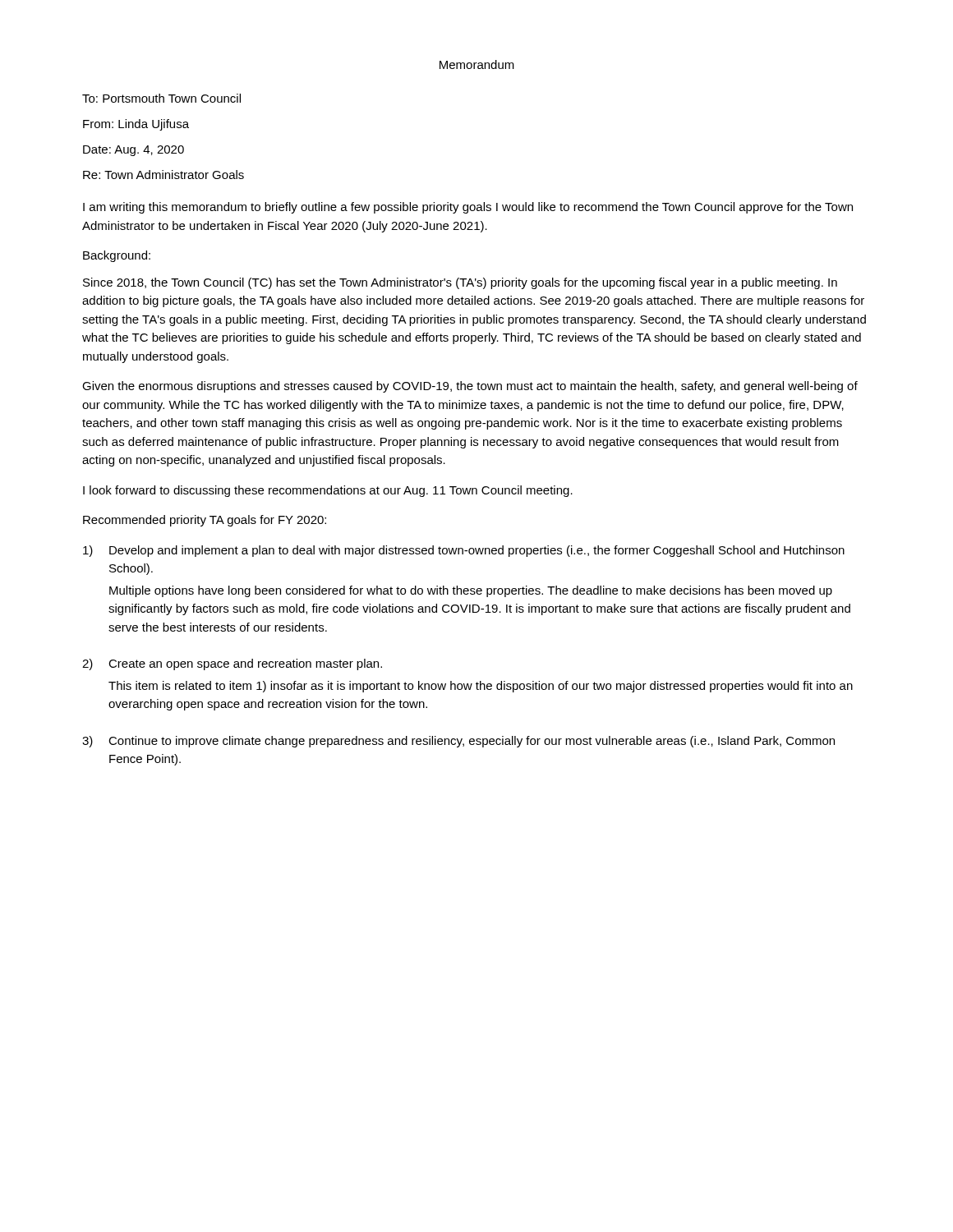Find the element starting "To: Portsmouth Town Council"
This screenshot has width=953, height=1232.
click(162, 98)
